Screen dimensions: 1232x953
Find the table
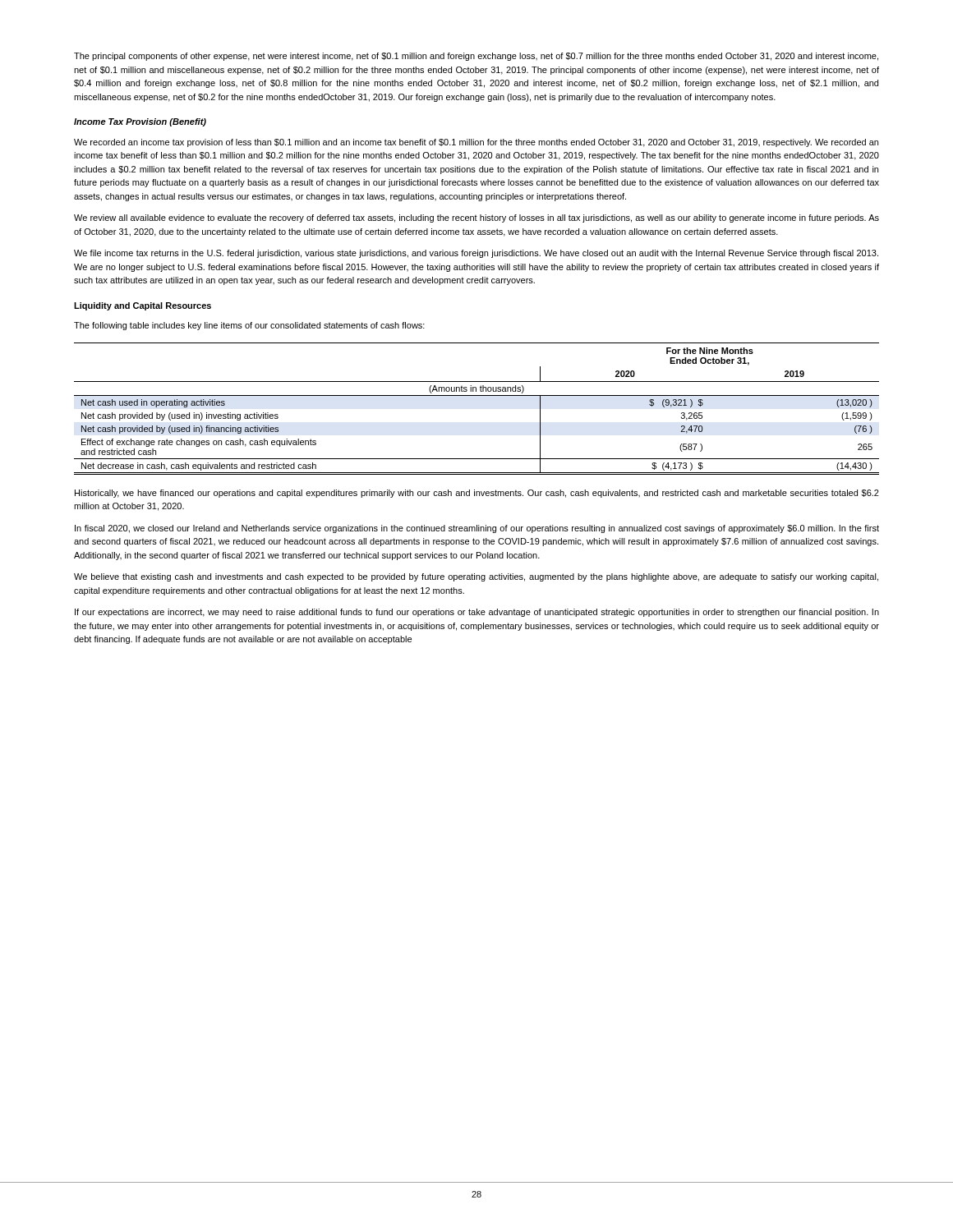pos(476,408)
